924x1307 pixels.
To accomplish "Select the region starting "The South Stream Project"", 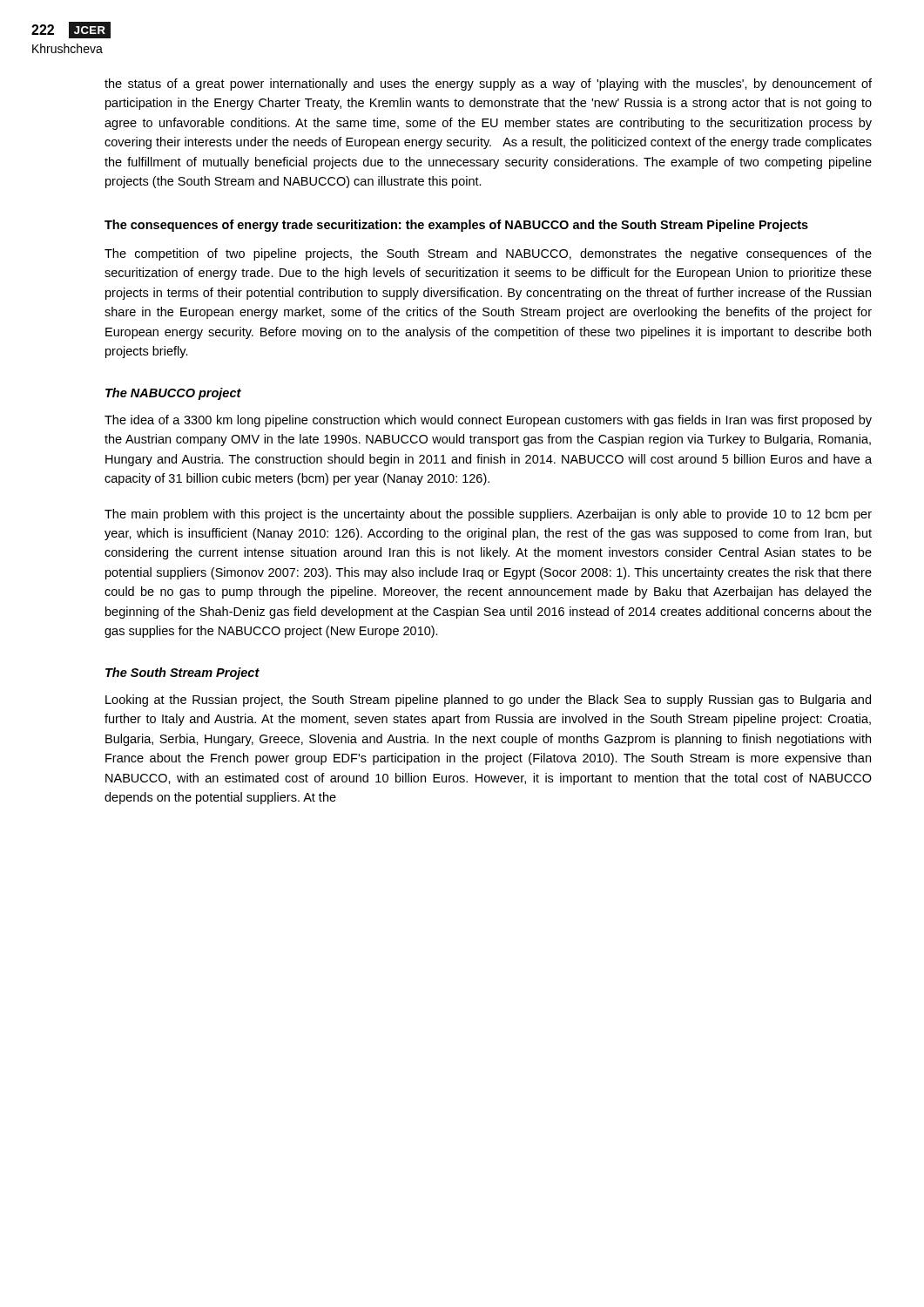I will click(x=182, y=673).
